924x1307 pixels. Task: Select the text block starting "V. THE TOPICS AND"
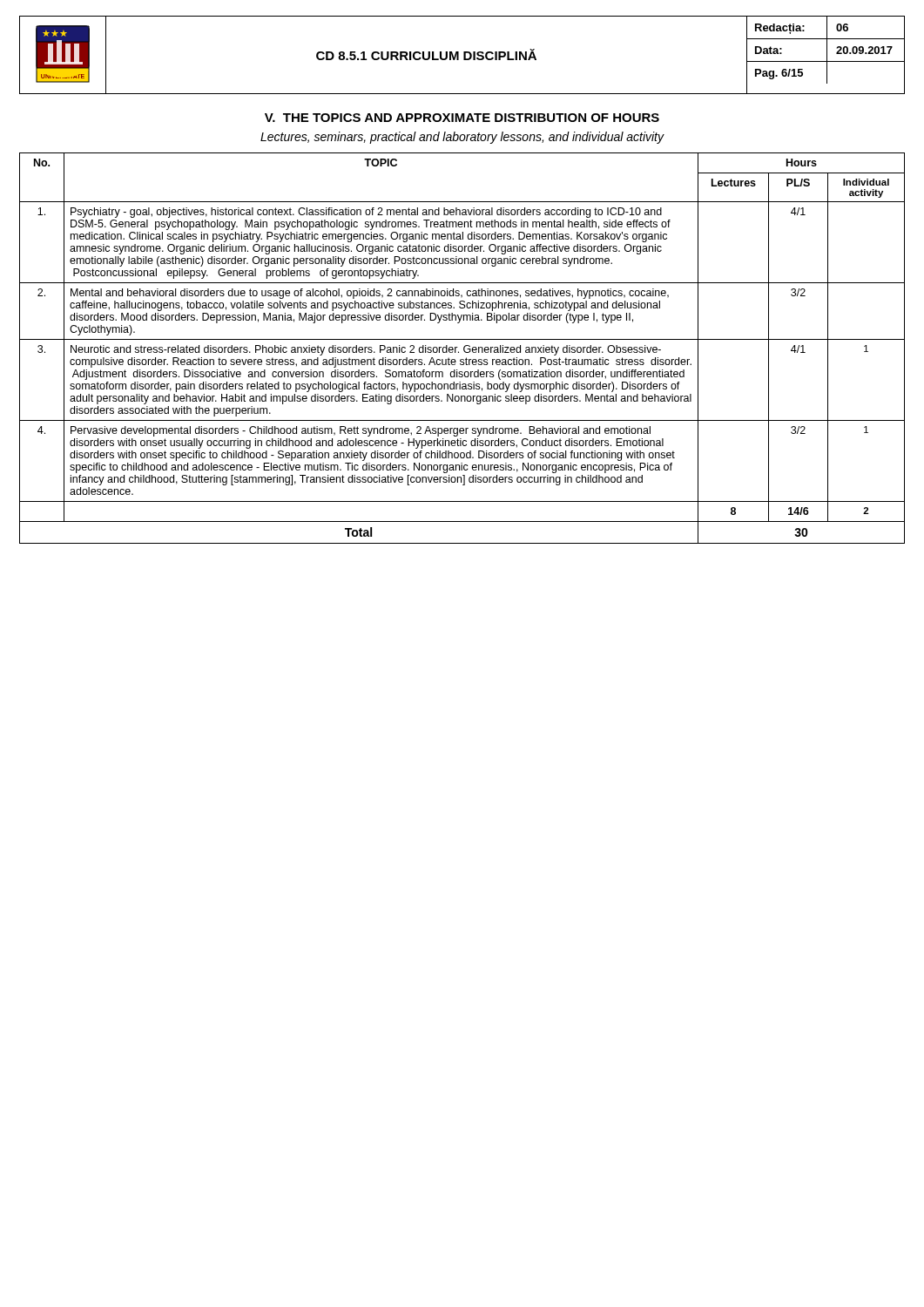[462, 117]
